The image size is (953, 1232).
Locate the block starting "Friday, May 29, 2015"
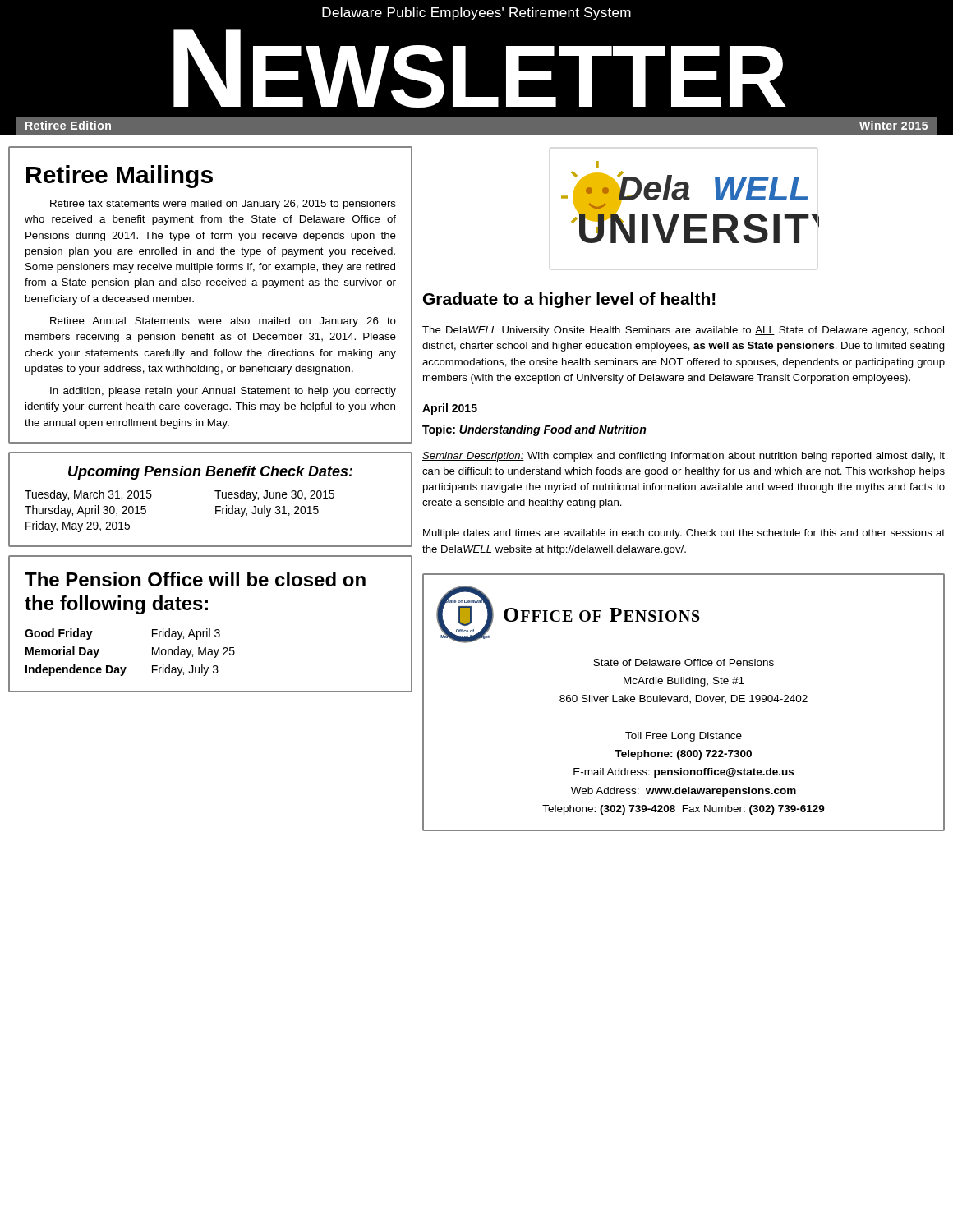click(77, 526)
